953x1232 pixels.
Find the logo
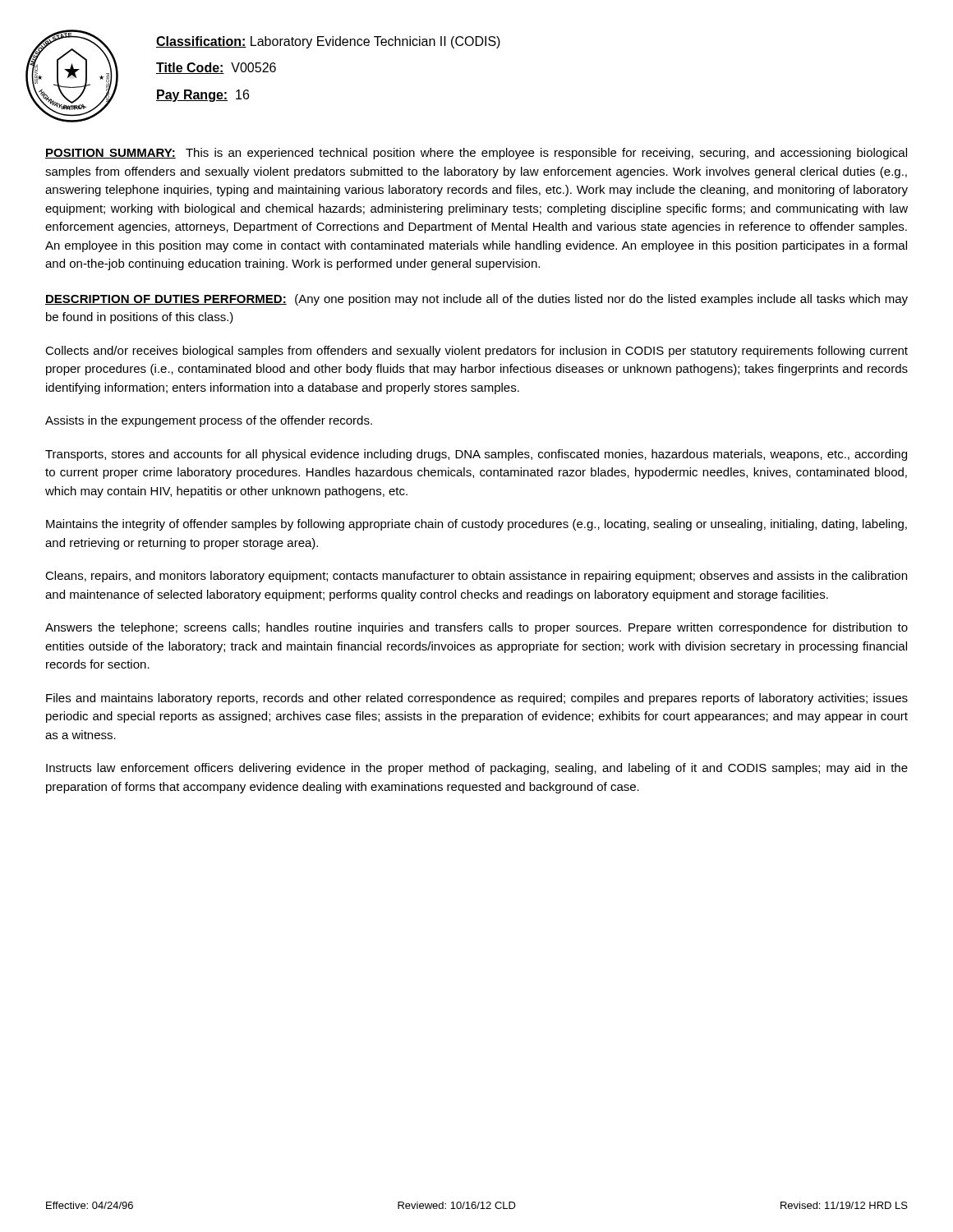78,77
